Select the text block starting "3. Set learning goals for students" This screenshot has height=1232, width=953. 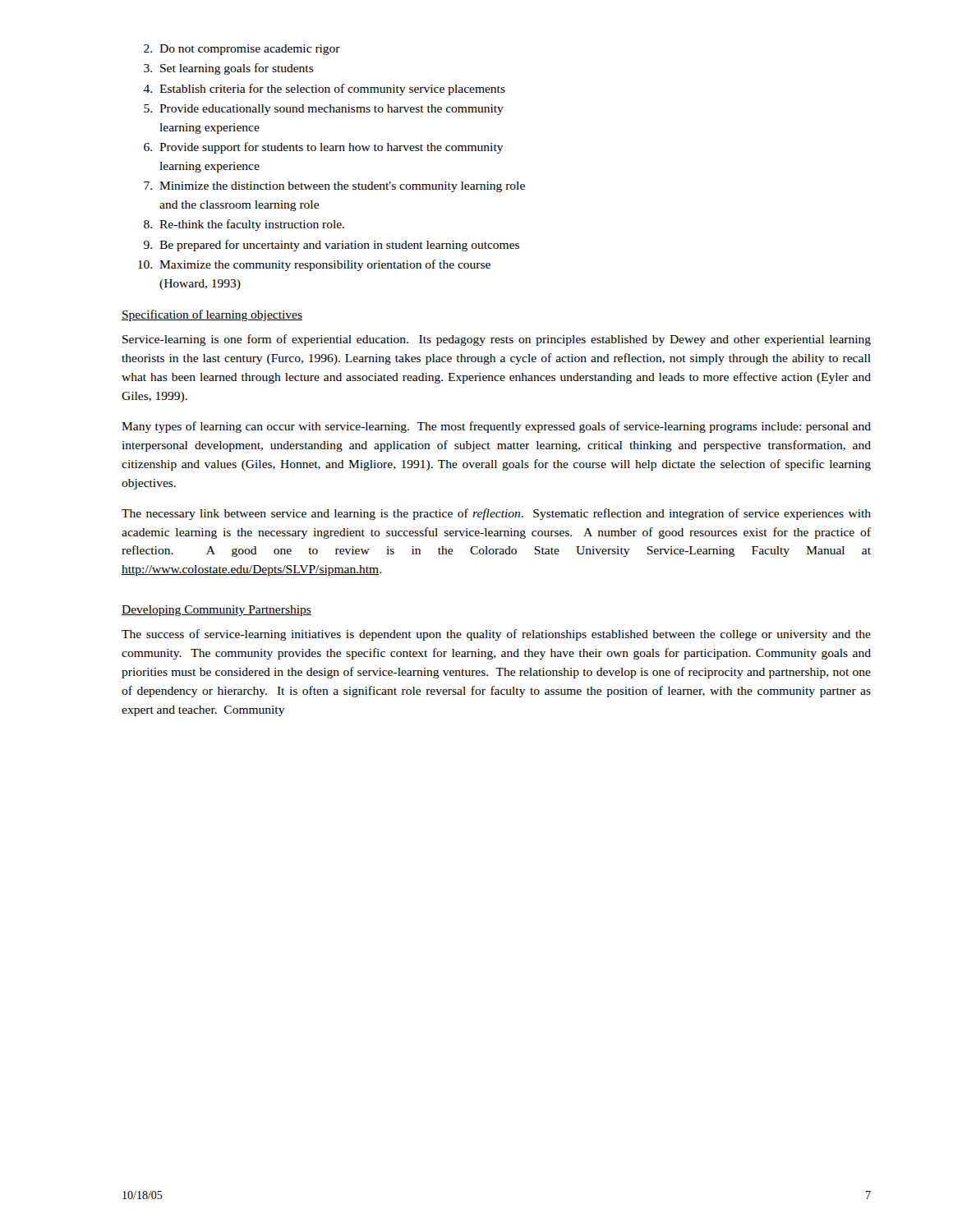click(229, 69)
